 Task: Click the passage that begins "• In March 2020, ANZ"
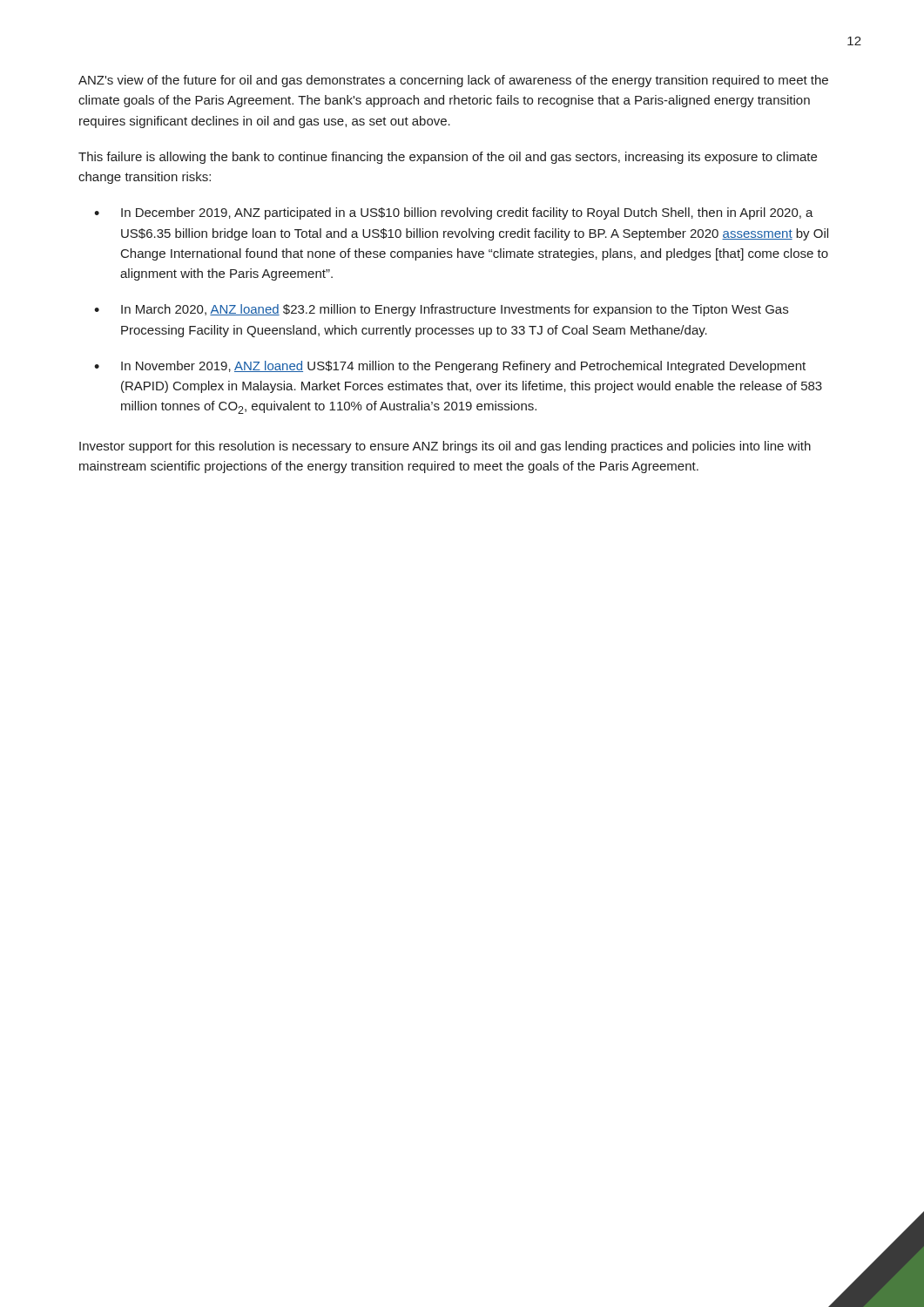tap(462, 319)
